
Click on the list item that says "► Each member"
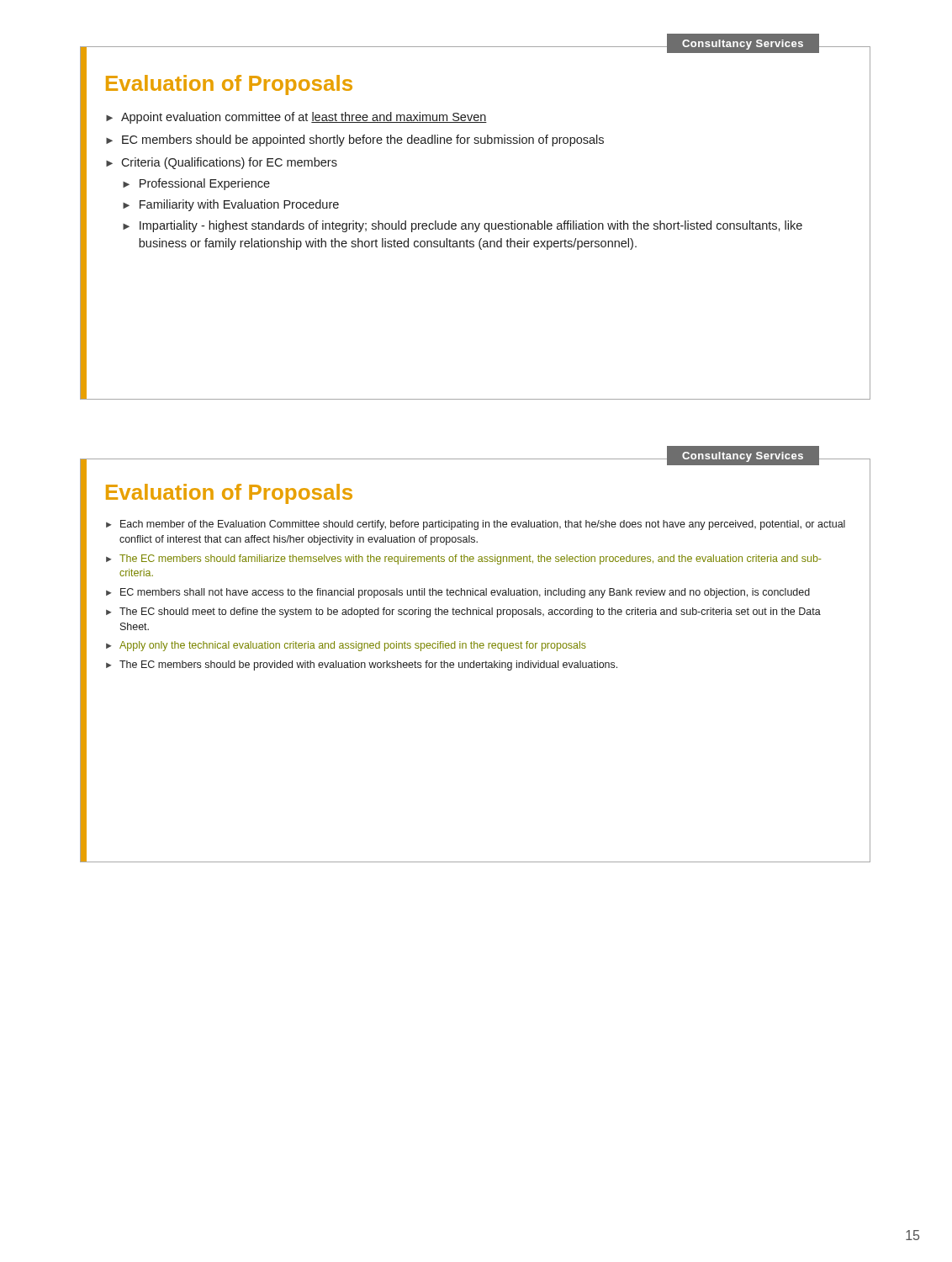478,532
